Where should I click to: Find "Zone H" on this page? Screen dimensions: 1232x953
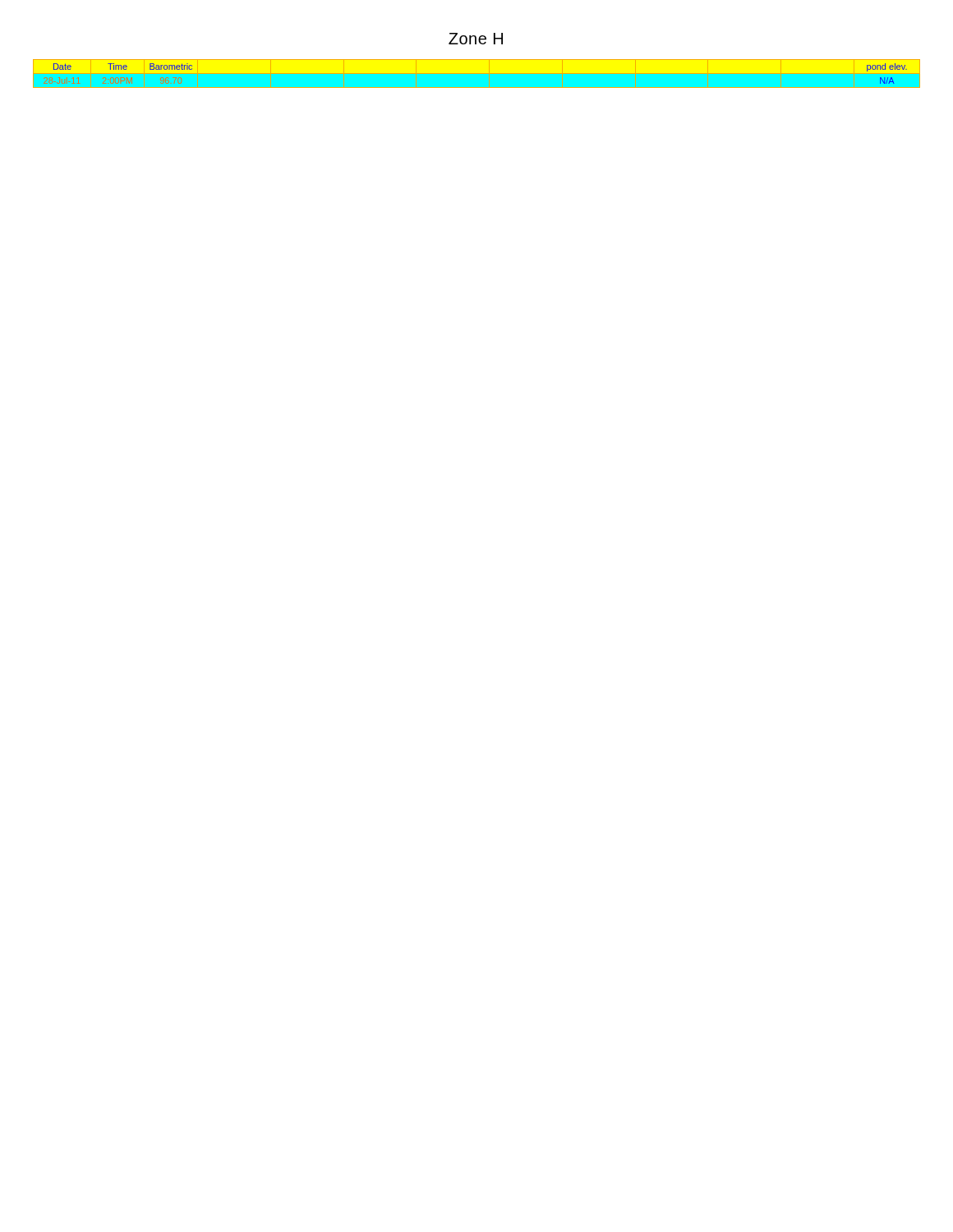pos(476,39)
